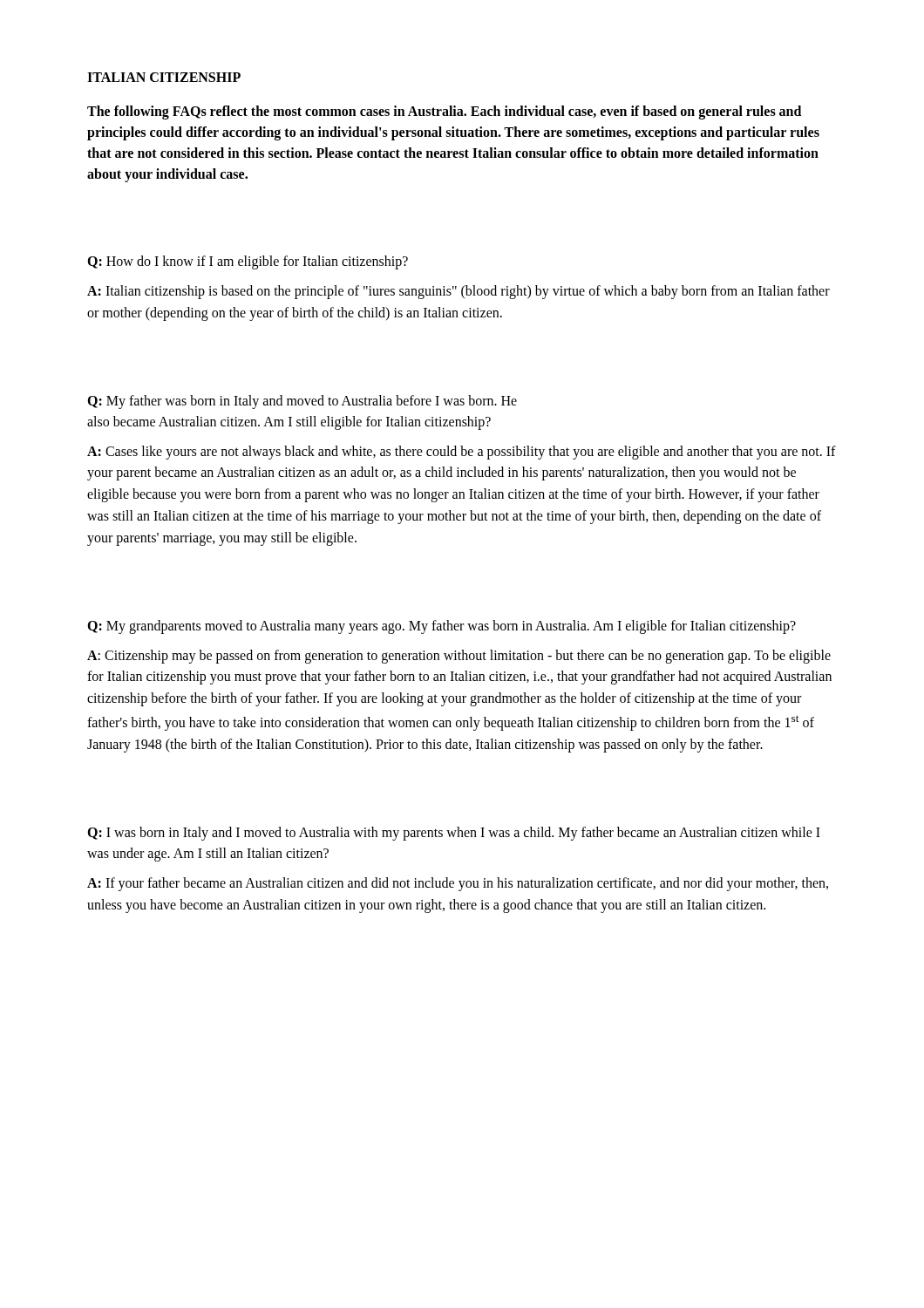Locate the passage starting "A: Italian citizenship is based on the principle"

458,302
